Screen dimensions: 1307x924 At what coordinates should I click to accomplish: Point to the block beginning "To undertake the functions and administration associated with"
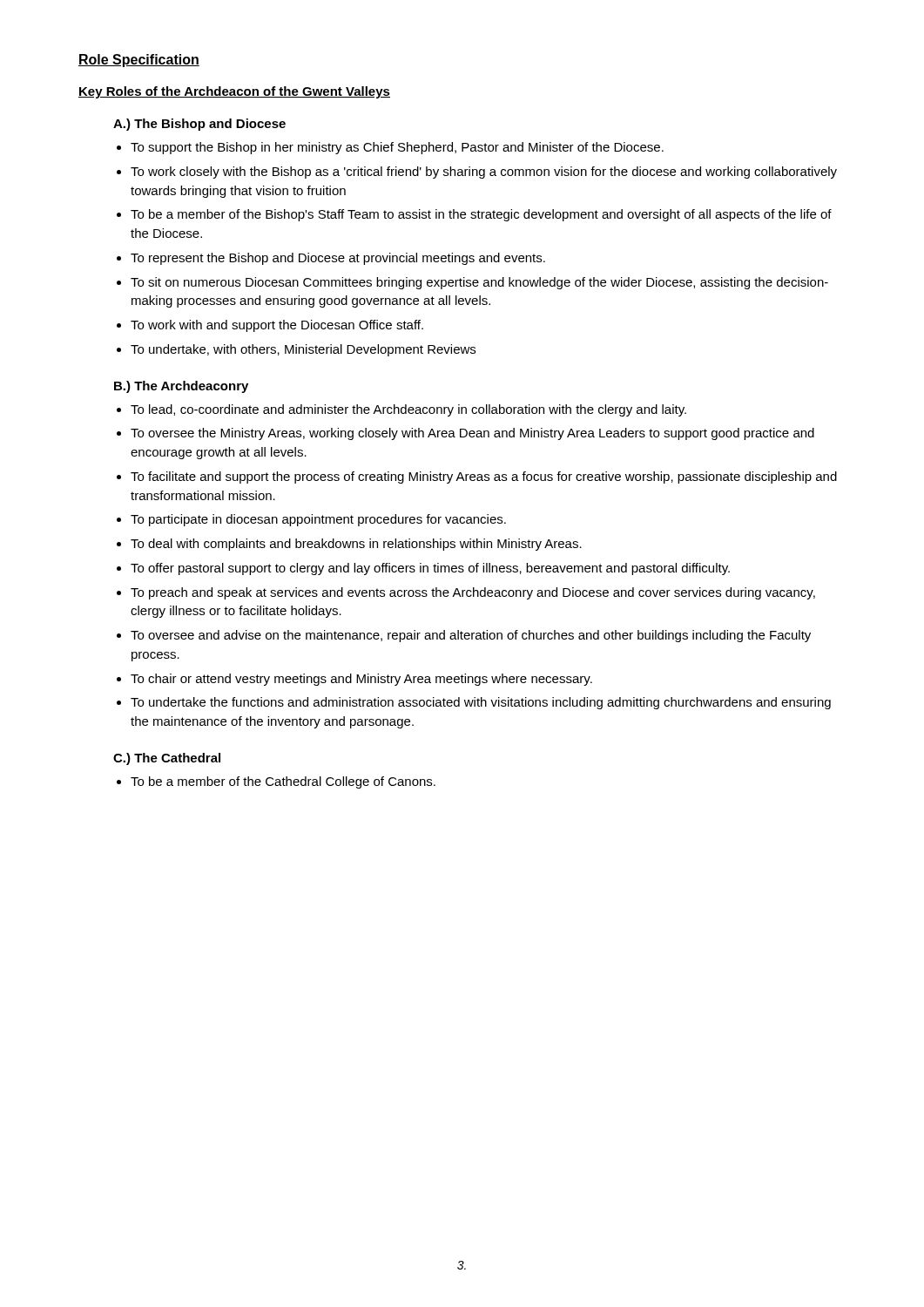(x=481, y=712)
